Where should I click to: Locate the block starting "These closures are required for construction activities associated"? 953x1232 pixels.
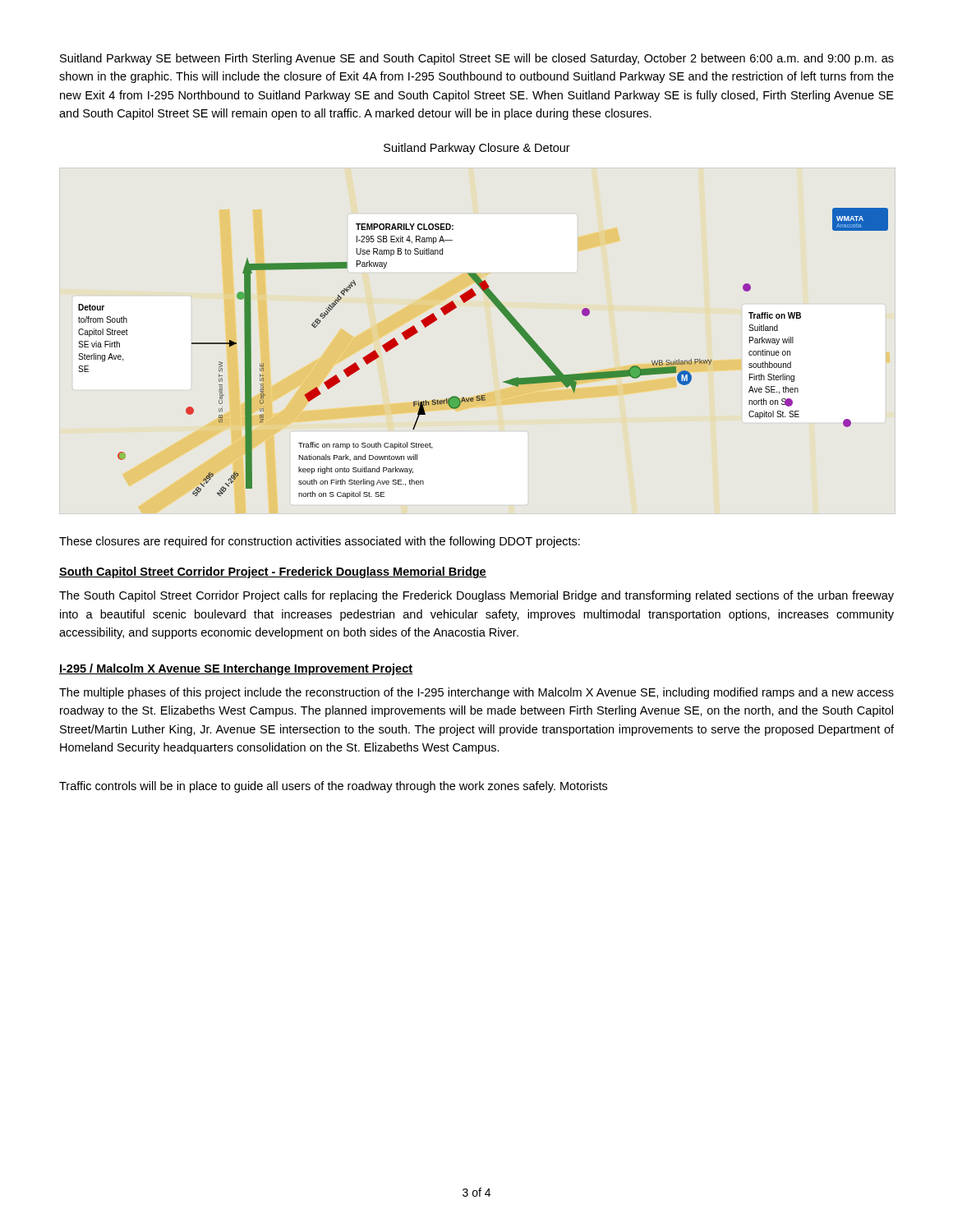coord(320,541)
